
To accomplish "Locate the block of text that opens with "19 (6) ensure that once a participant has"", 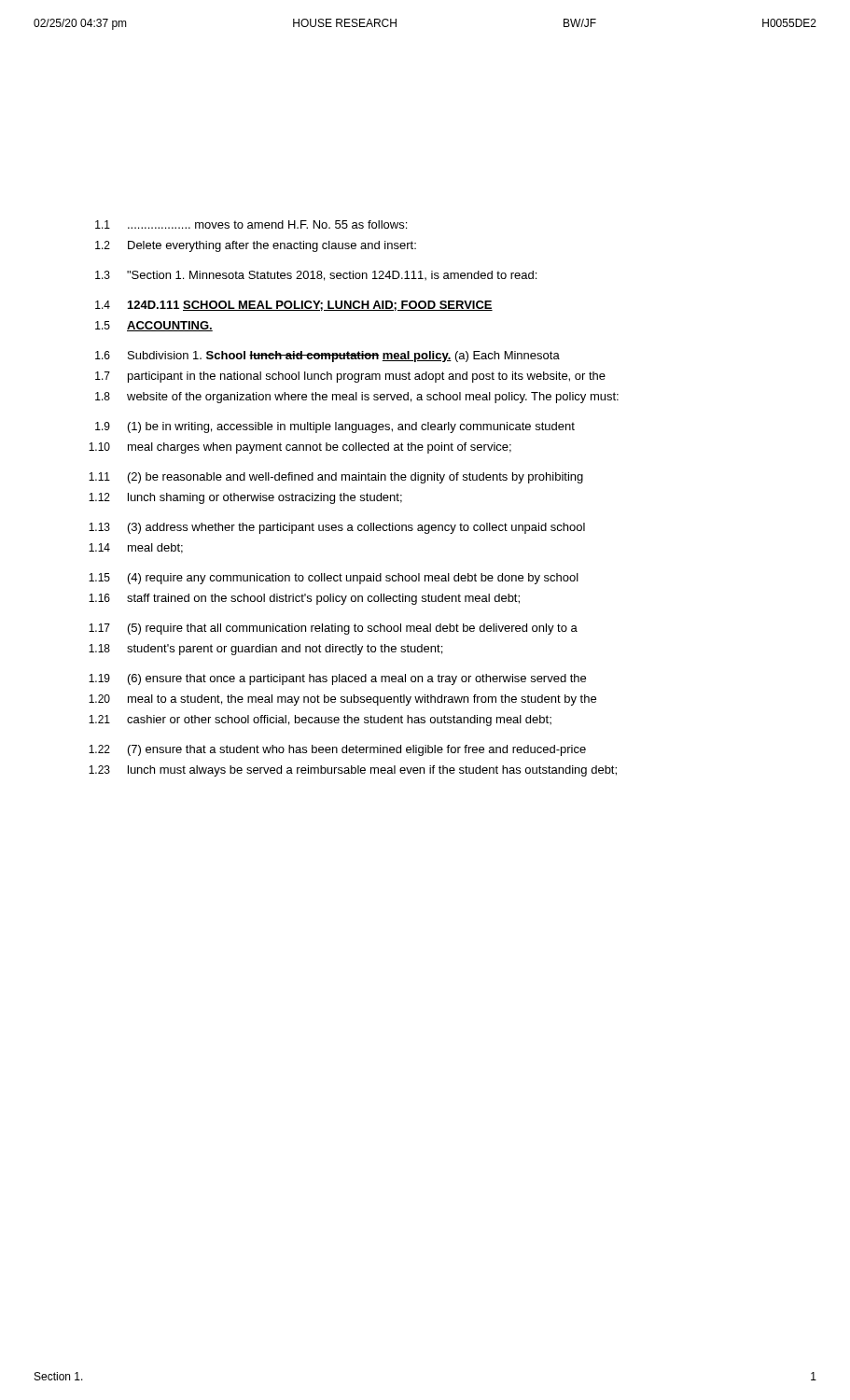I will (x=425, y=679).
